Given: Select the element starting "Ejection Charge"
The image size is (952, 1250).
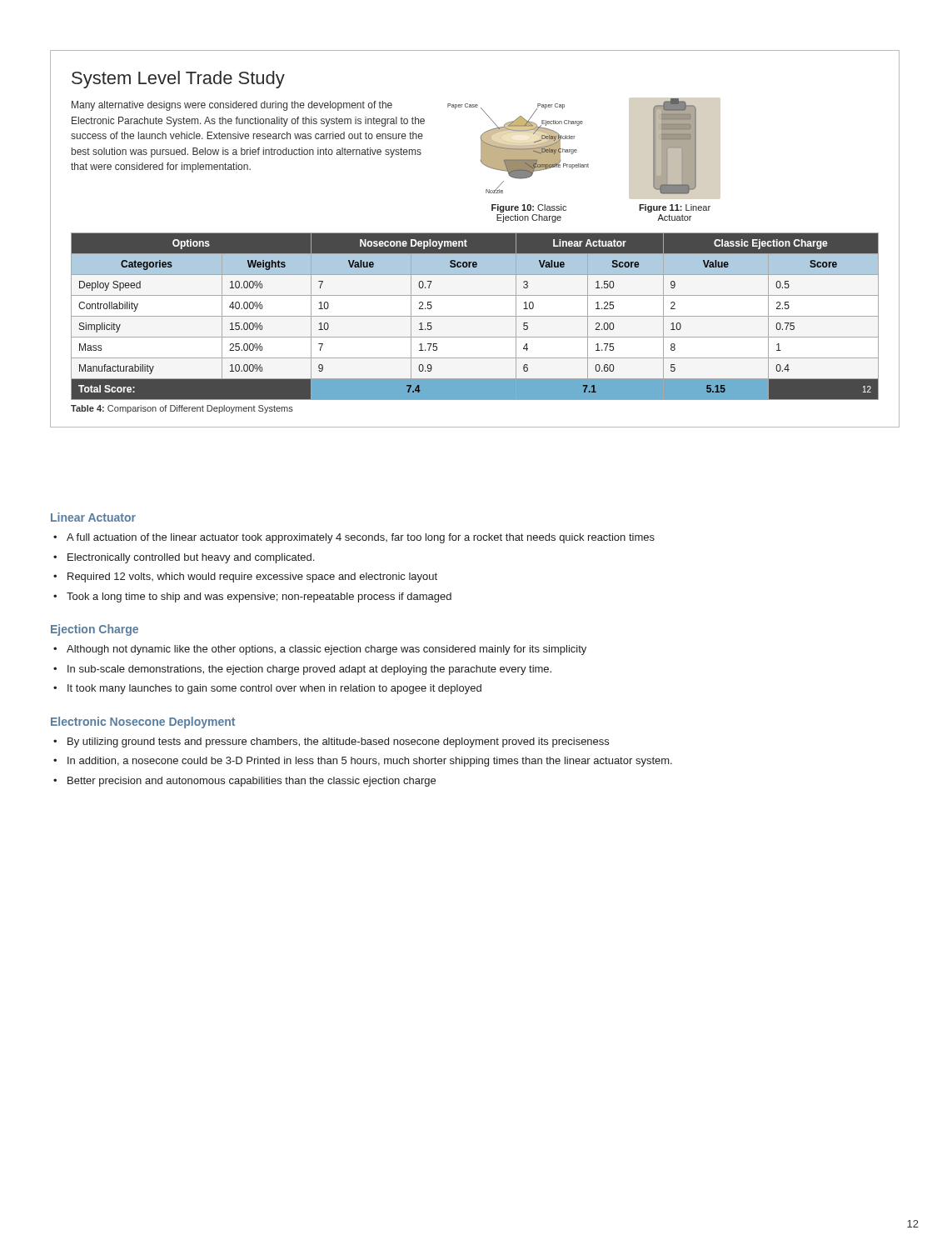Looking at the screenshot, I should pos(94,629).
